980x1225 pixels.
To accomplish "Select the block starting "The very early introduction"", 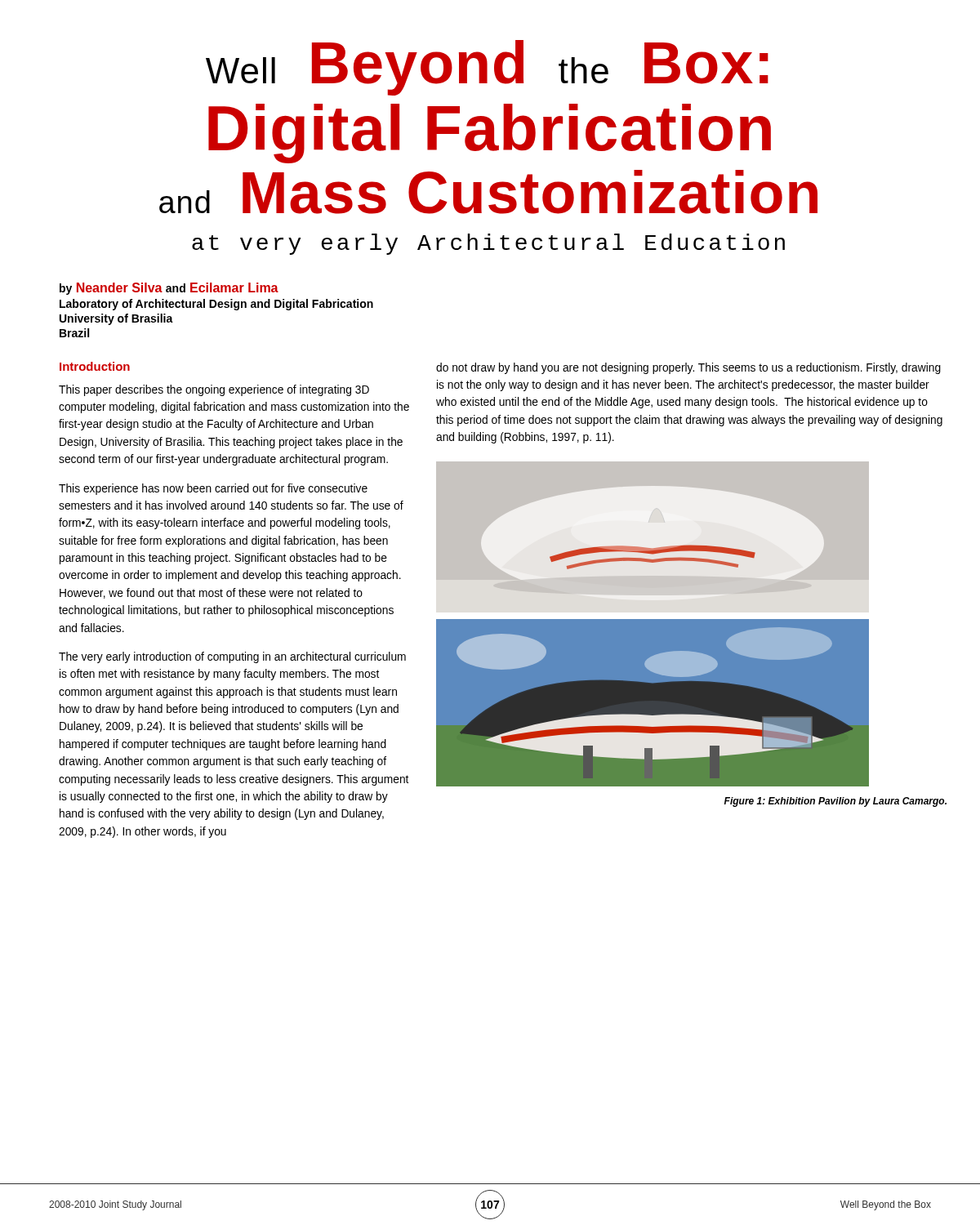I will pyautogui.click(x=234, y=744).
